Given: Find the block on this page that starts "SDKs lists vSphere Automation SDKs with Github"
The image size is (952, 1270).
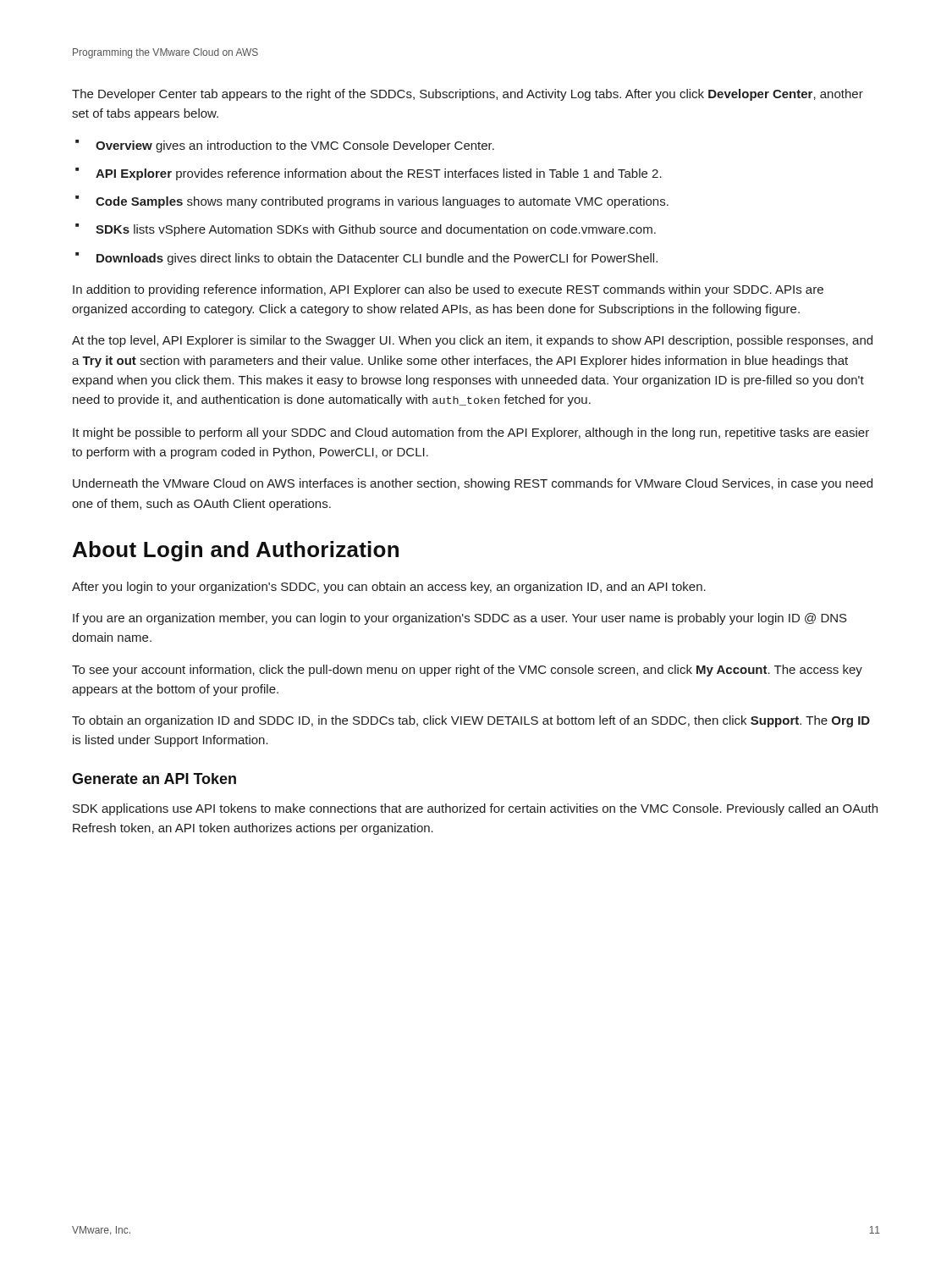Looking at the screenshot, I should coord(376,229).
